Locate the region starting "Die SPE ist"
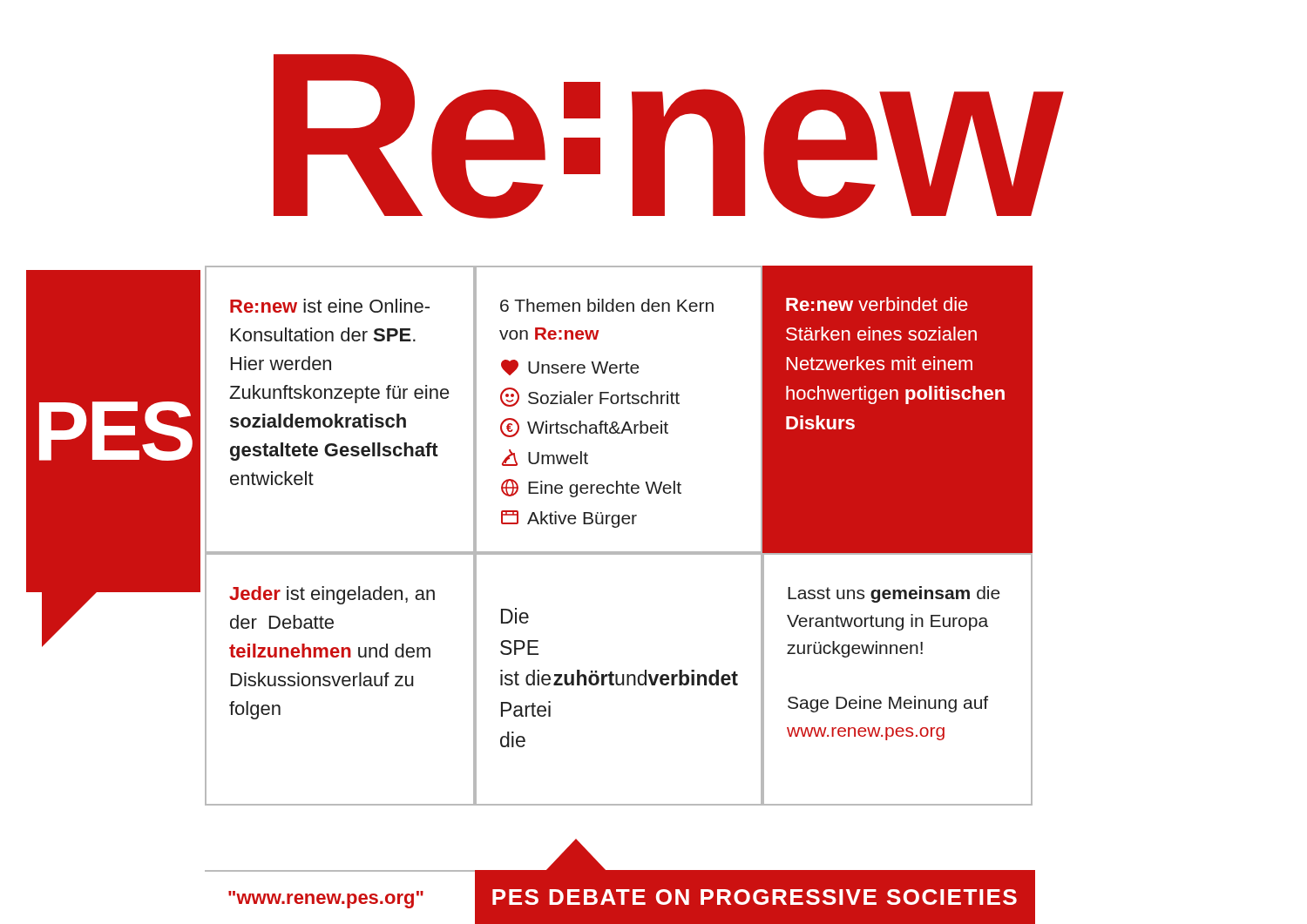 pyautogui.click(x=619, y=679)
